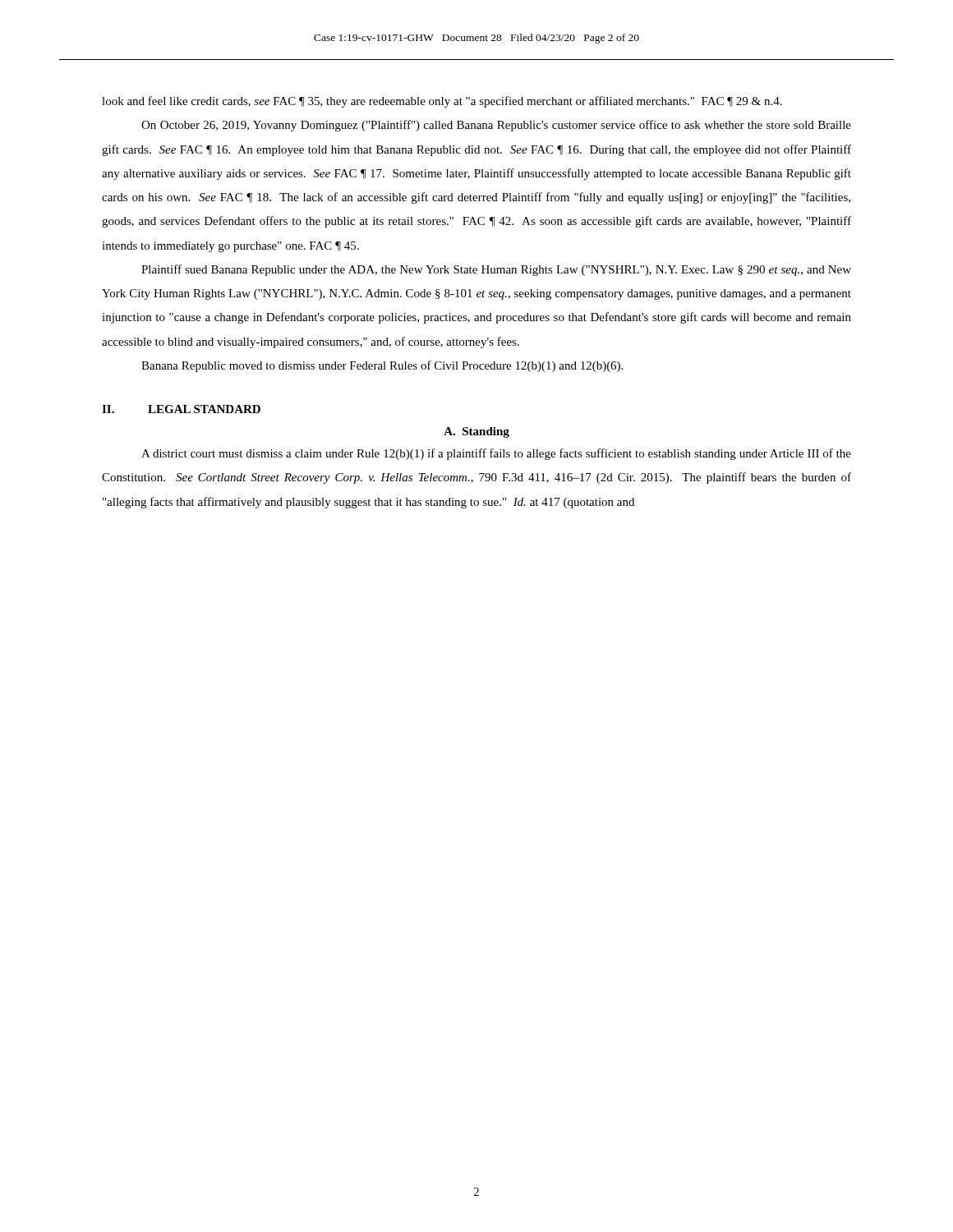Image resolution: width=953 pixels, height=1232 pixels.
Task: Click on the block starting "A. Standing"
Action: 476,431
